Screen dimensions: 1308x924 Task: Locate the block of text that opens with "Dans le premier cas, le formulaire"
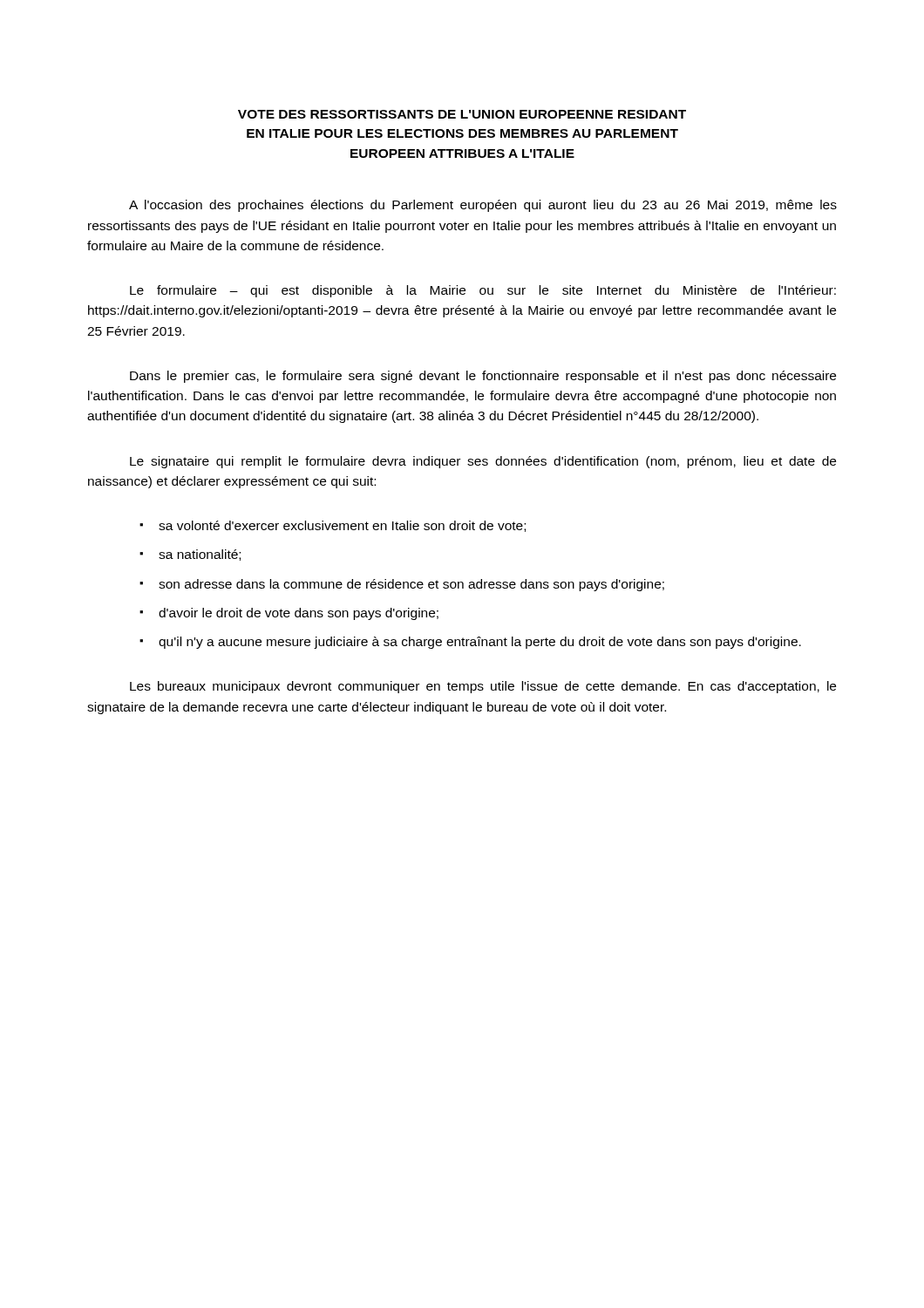[462, 396]
